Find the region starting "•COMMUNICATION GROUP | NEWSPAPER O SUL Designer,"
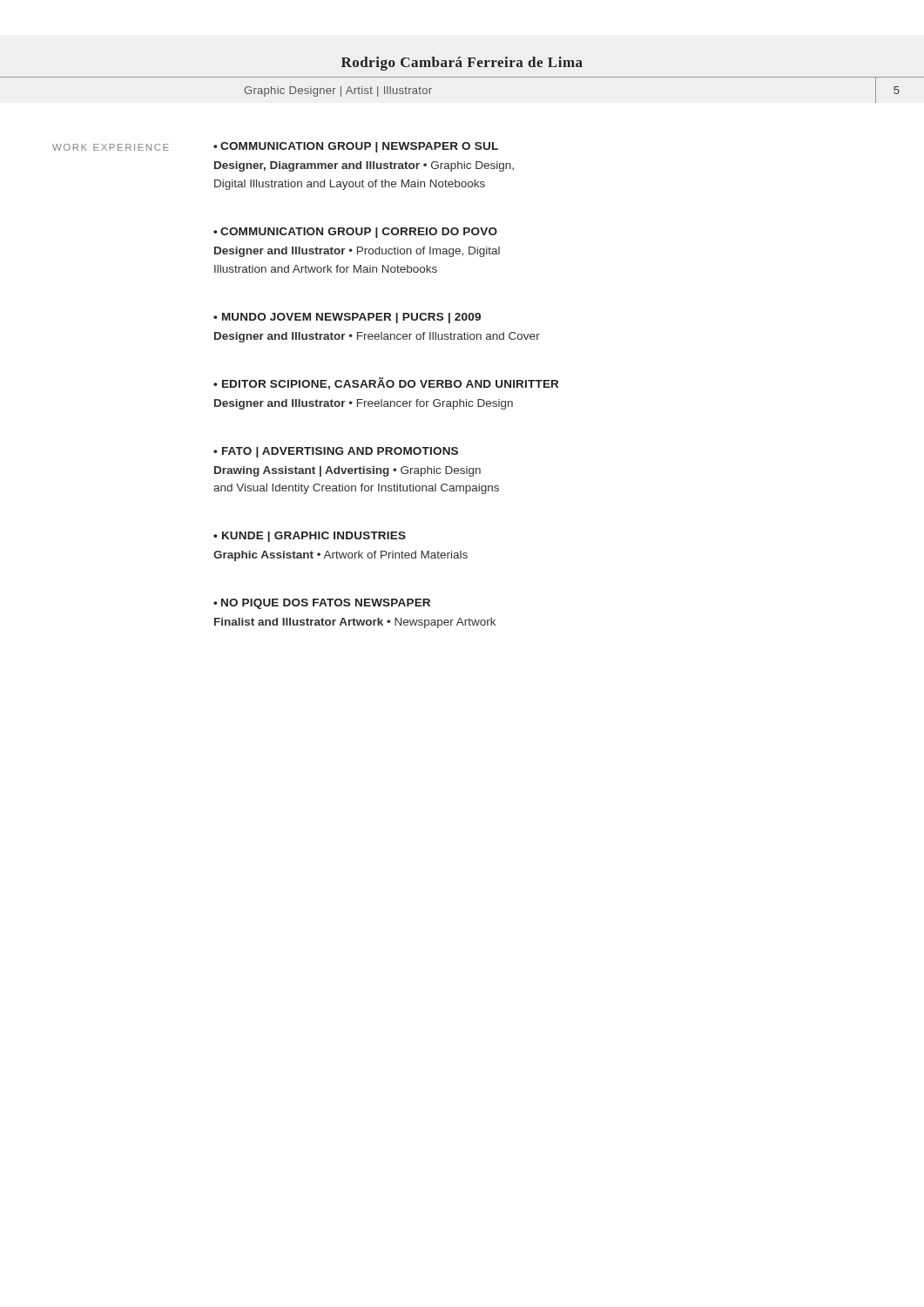Screen dimensions: 1307x924 [356, 147]
